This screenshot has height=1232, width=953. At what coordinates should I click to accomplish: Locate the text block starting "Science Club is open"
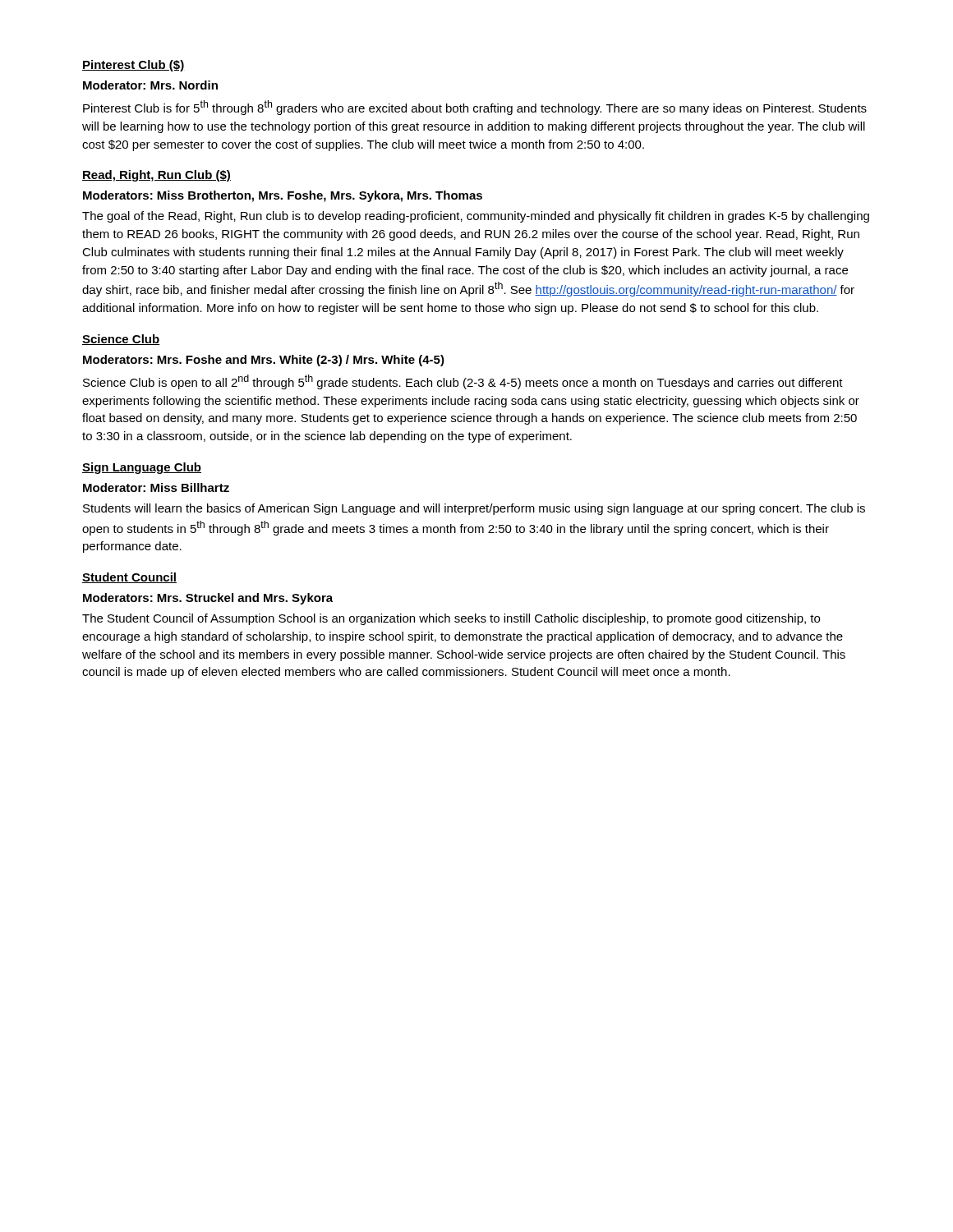tap(471, 408)
